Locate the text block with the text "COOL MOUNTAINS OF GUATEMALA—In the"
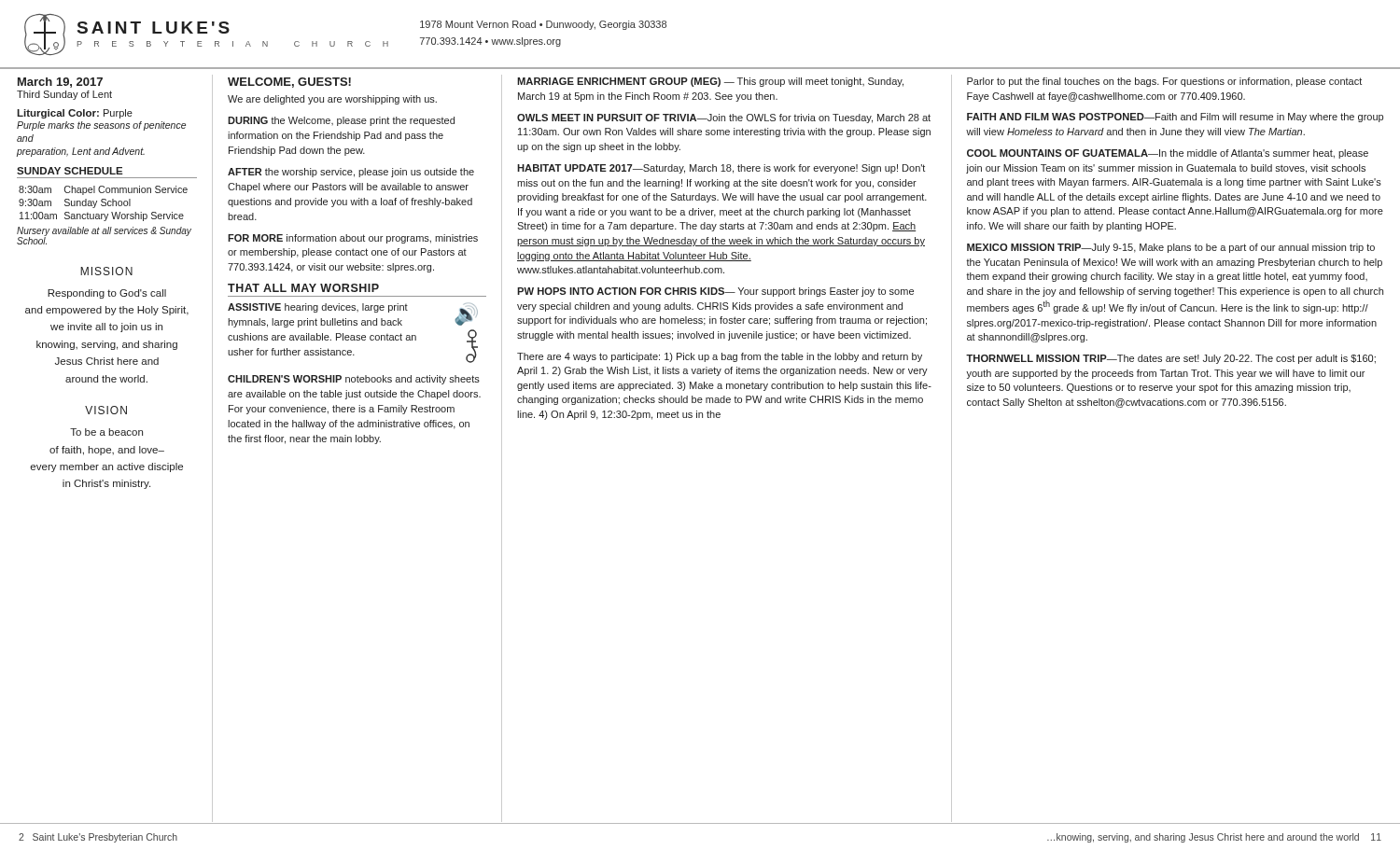The height and width of the screenshot is (850, 1400). tap(1175, 189)
